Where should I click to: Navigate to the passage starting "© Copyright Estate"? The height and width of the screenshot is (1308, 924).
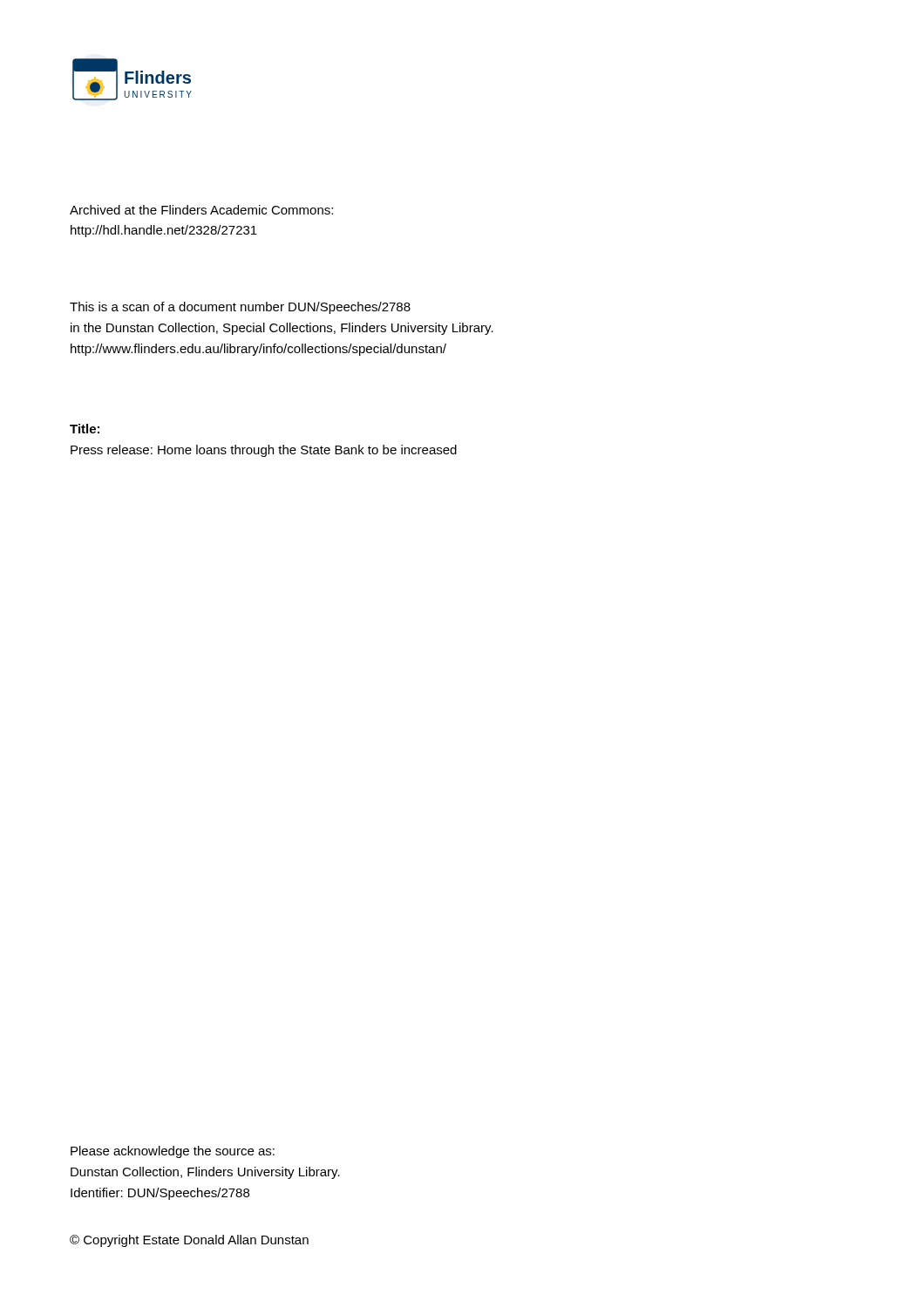click(189, 1240)
